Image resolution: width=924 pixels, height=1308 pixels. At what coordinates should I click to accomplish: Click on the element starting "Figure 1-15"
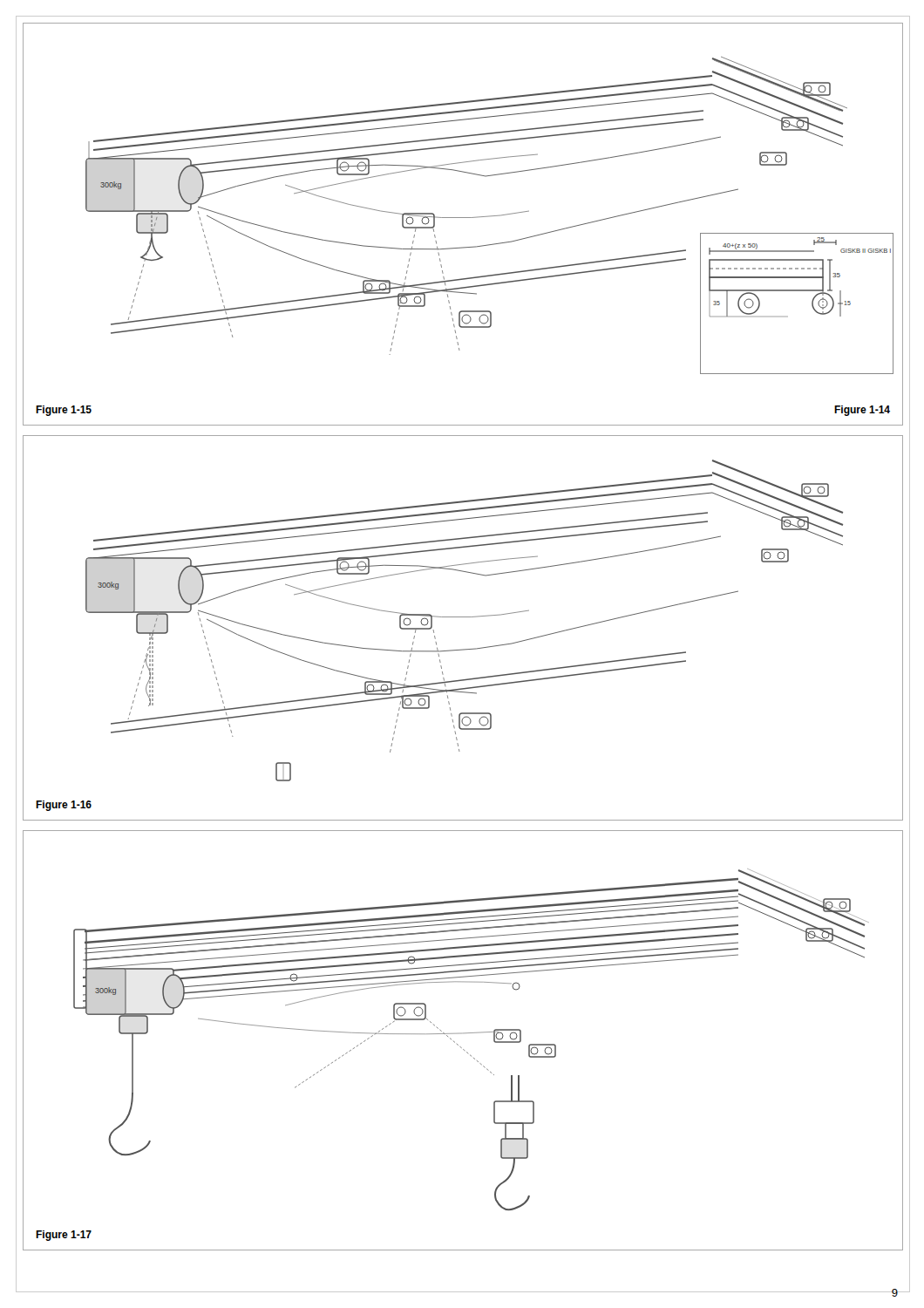(x=64, y=410)
